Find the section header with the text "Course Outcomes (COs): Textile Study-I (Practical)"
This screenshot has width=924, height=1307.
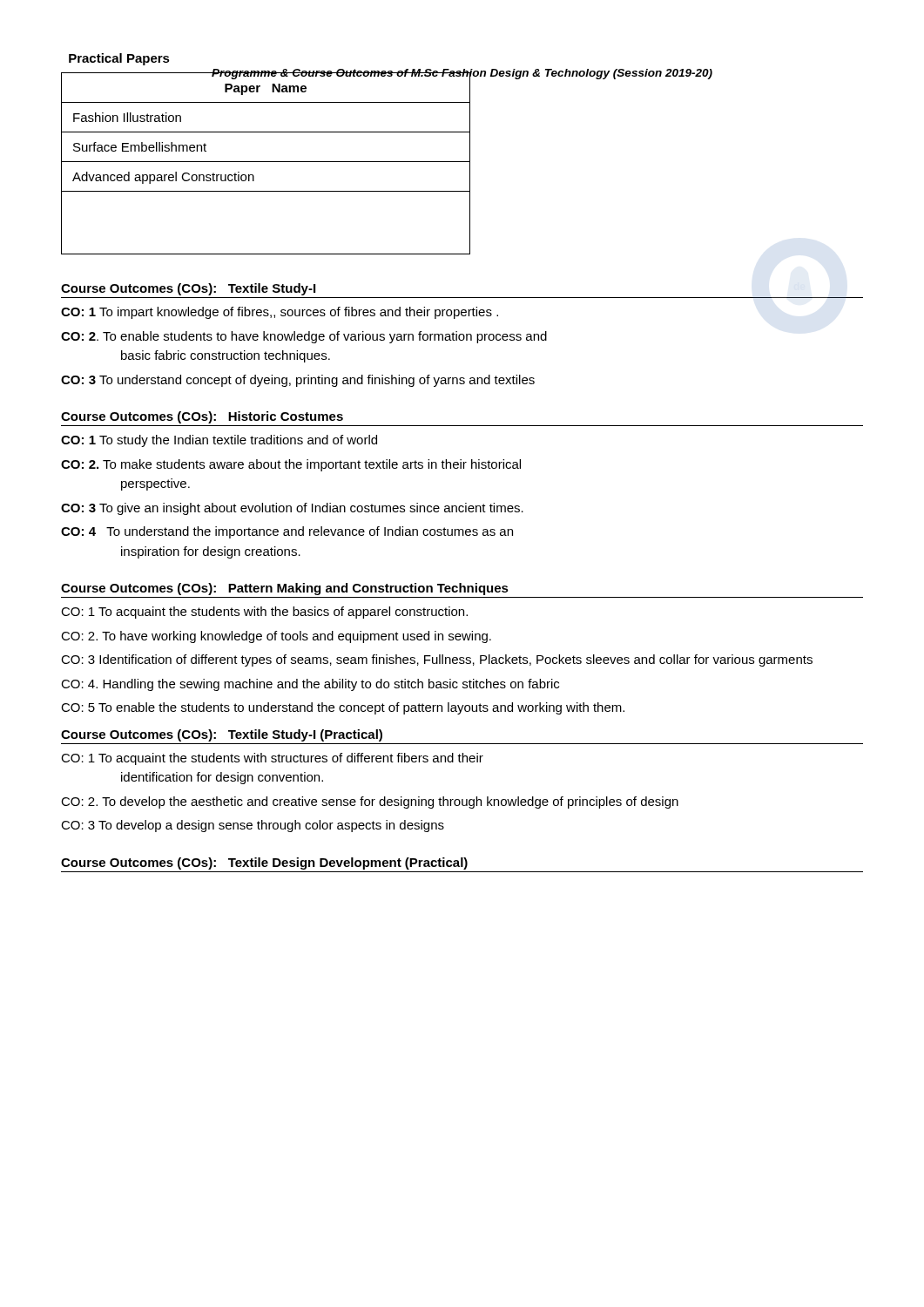click(462, 735)
